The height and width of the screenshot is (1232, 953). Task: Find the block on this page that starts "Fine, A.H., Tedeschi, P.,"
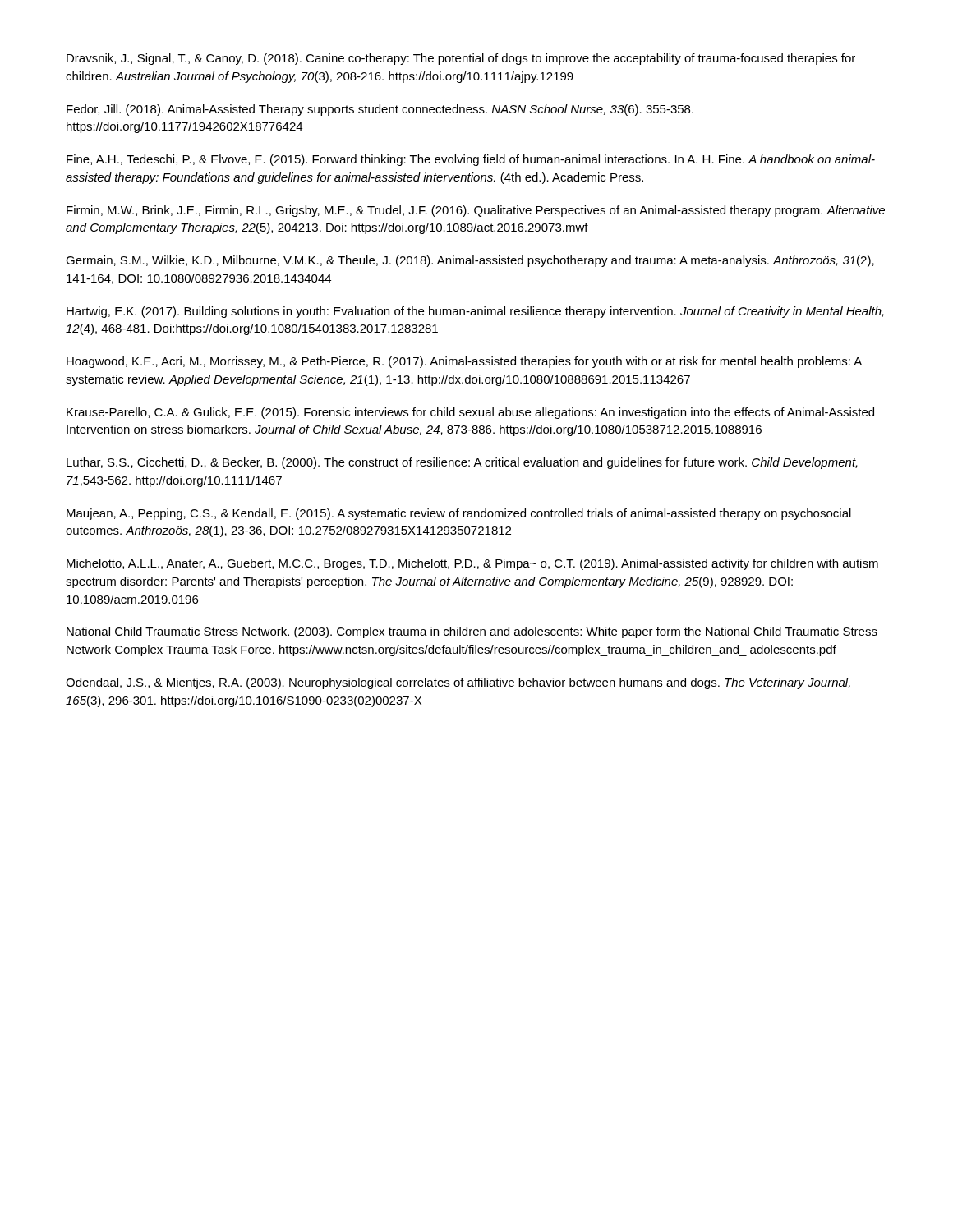pyautogui.click(x=470, y=168)
